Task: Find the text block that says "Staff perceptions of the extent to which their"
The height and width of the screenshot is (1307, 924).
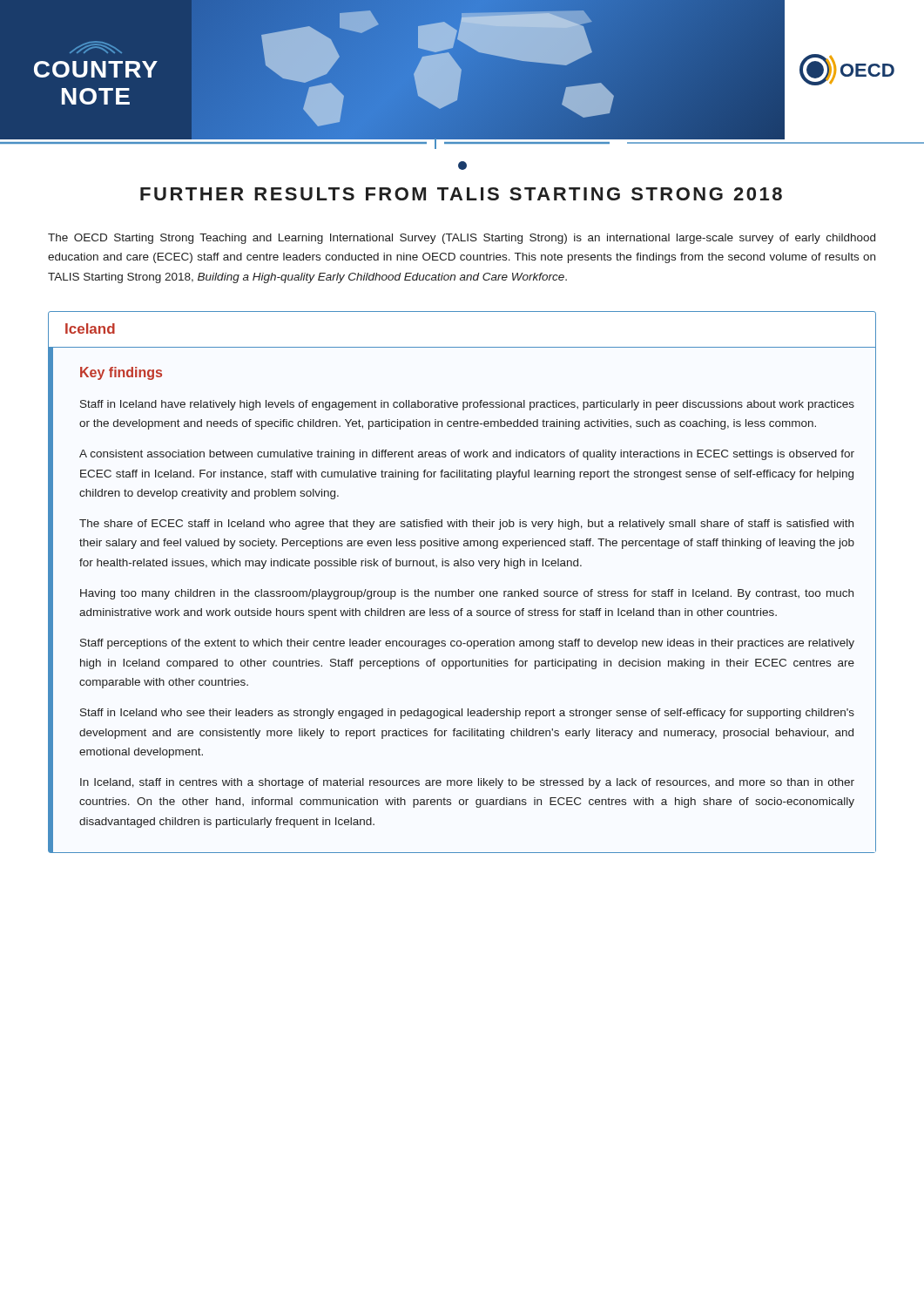Action: (x=467, y=662)
